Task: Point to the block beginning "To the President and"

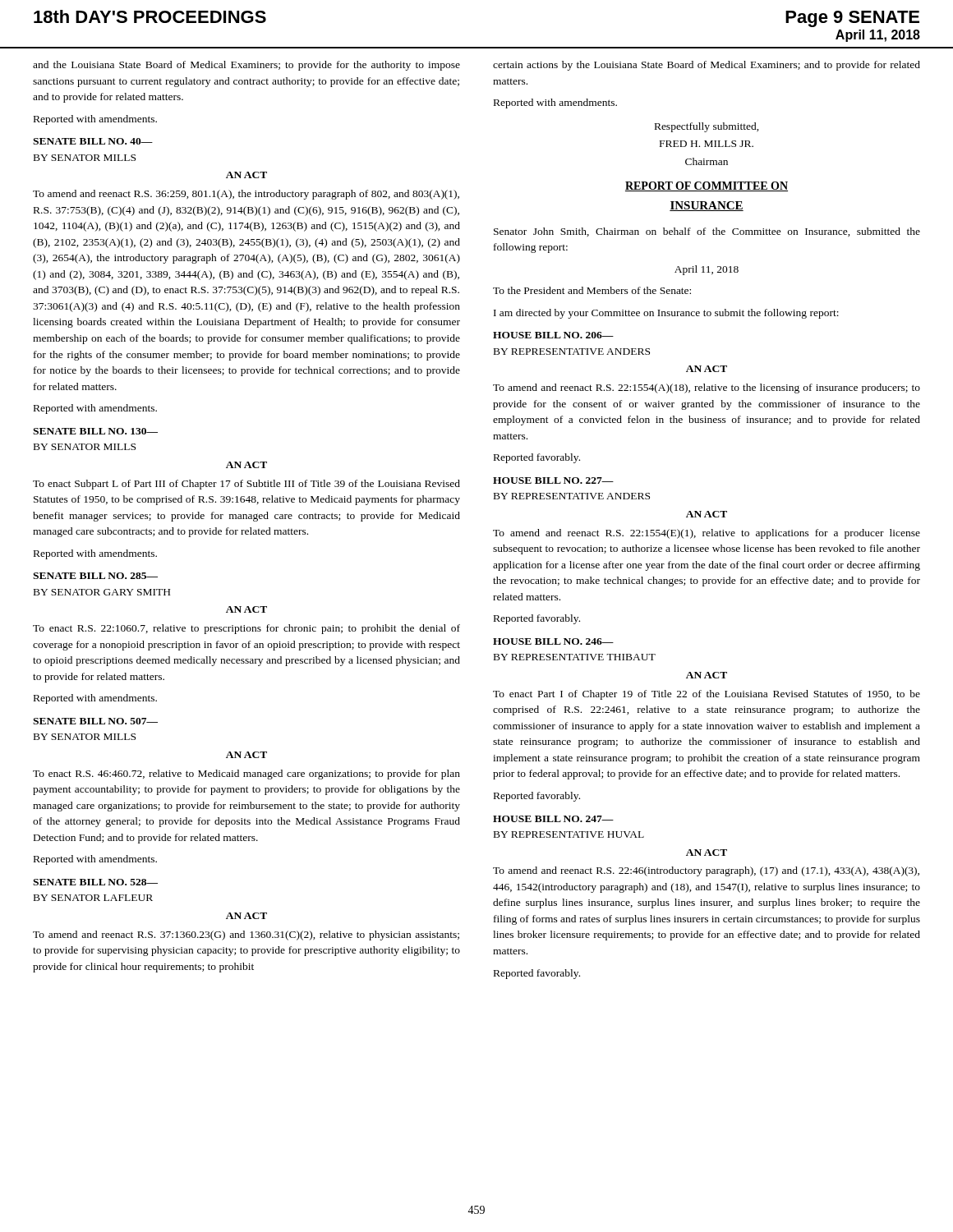Action: (592, 291)
